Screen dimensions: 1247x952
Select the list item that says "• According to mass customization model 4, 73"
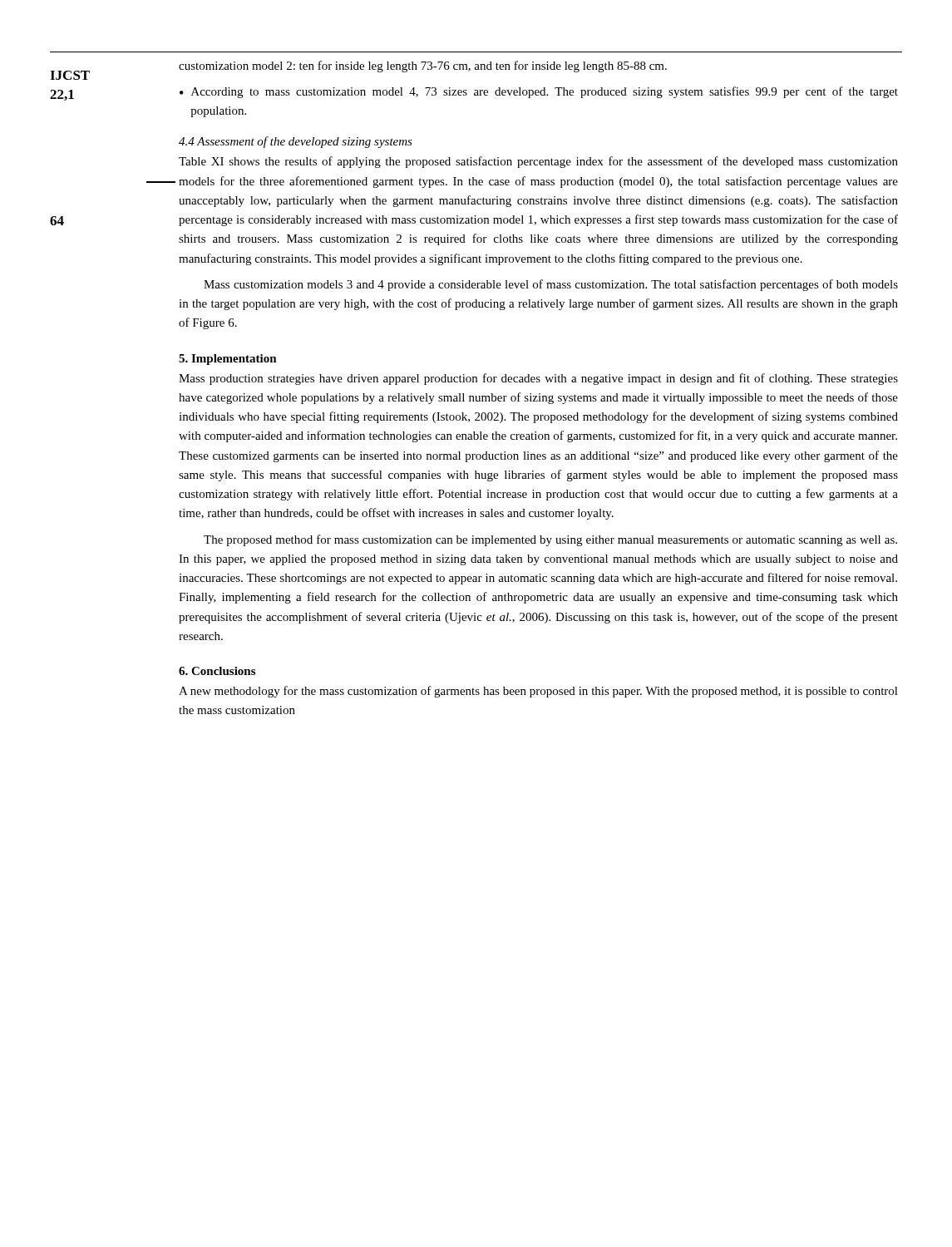[538, 101]
